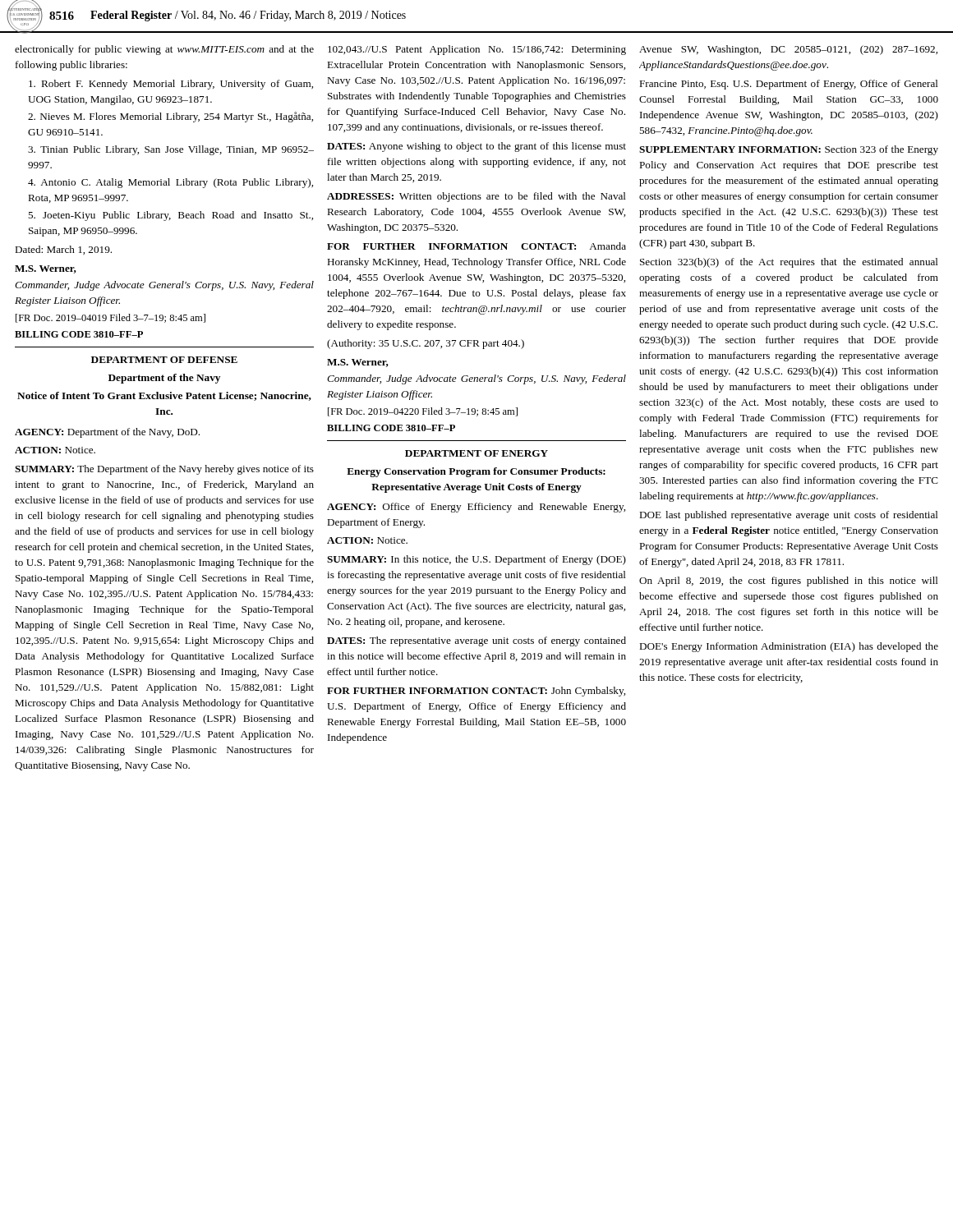
Task: Find the text block that says "DOE's Energy Information Administration (EIA) has developed the"
Action: coord(789,662)
